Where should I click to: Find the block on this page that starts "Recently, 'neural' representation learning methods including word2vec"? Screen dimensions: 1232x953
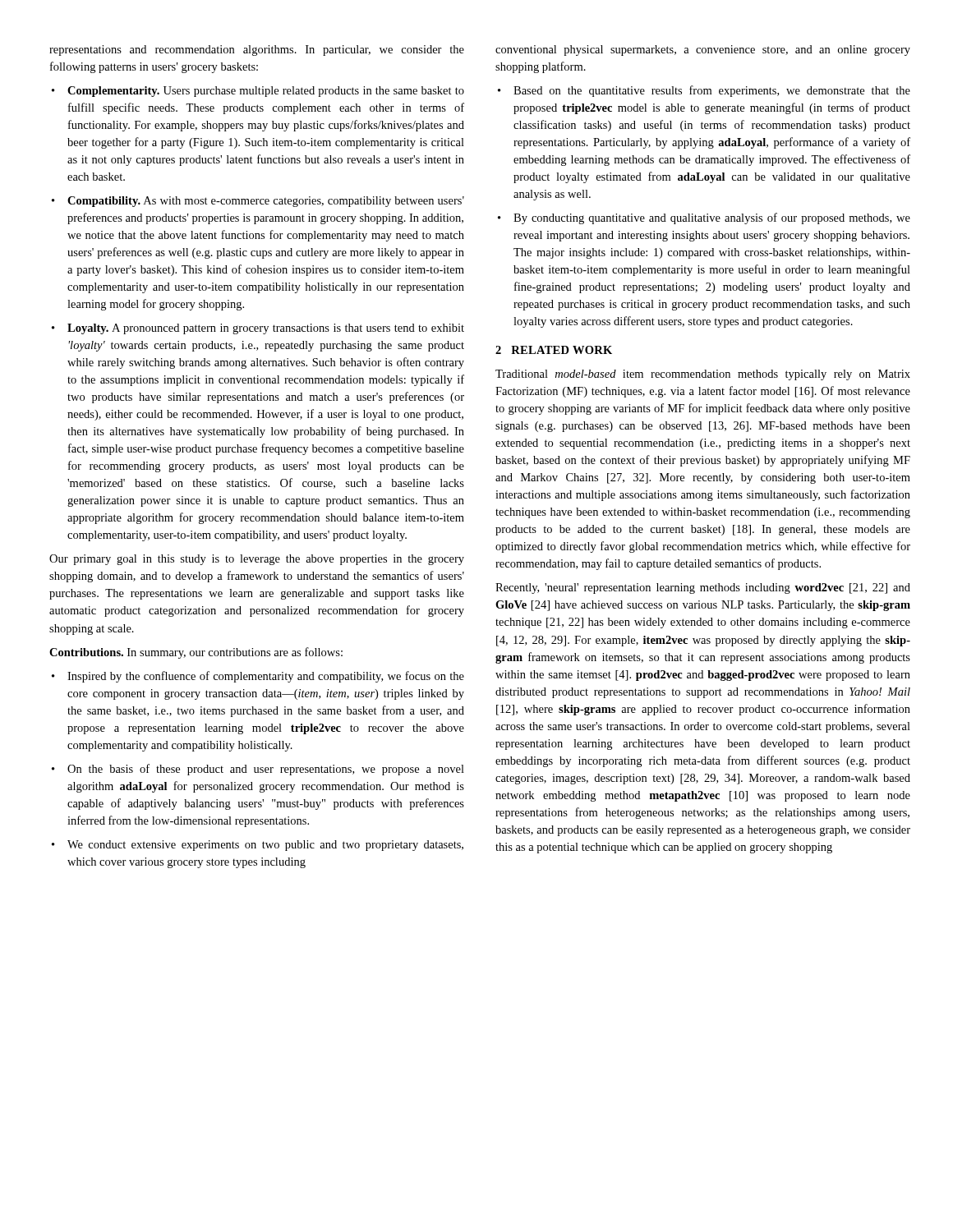703,718
